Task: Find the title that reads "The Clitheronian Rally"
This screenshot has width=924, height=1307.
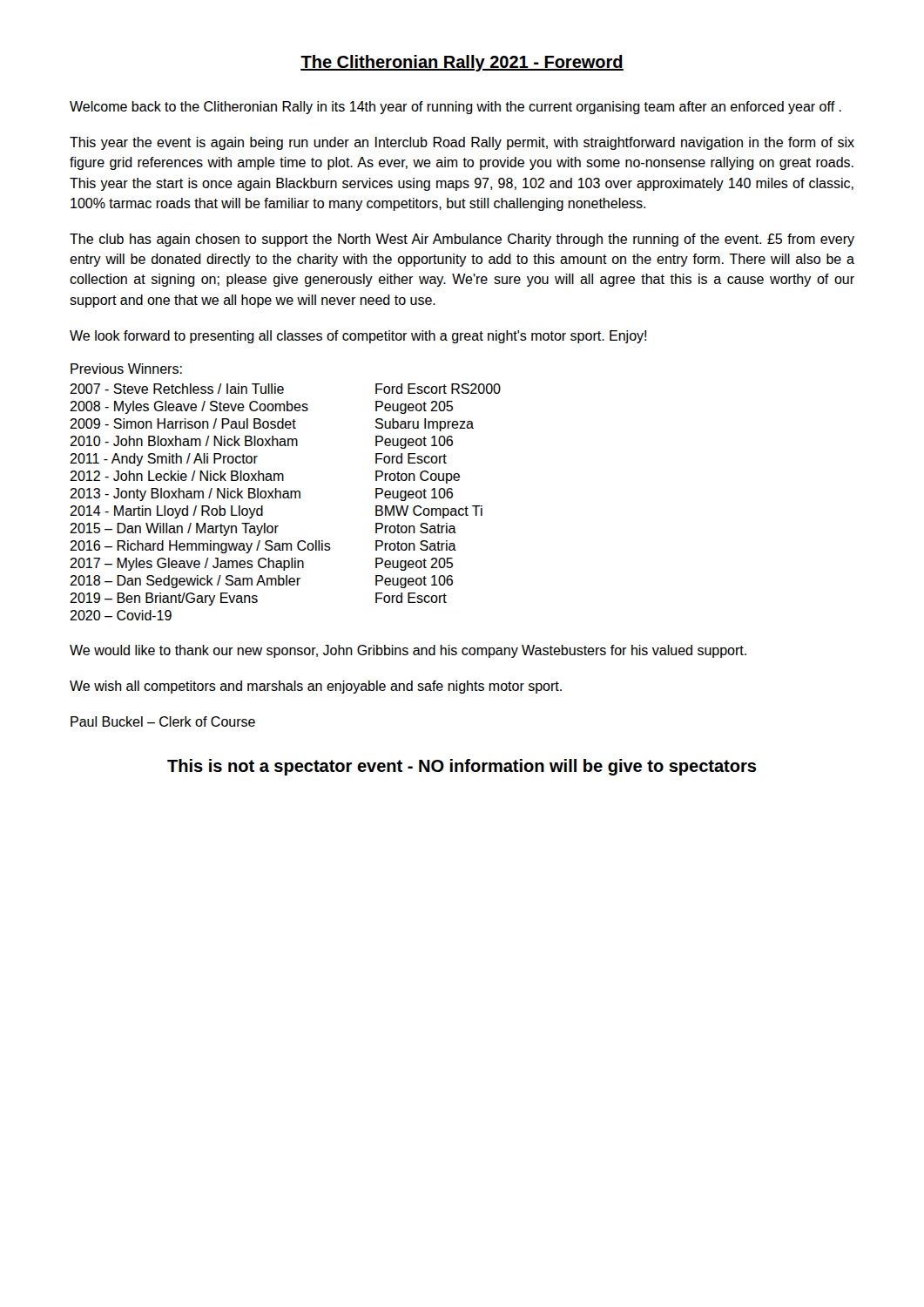Action: [x=462, y=62]
